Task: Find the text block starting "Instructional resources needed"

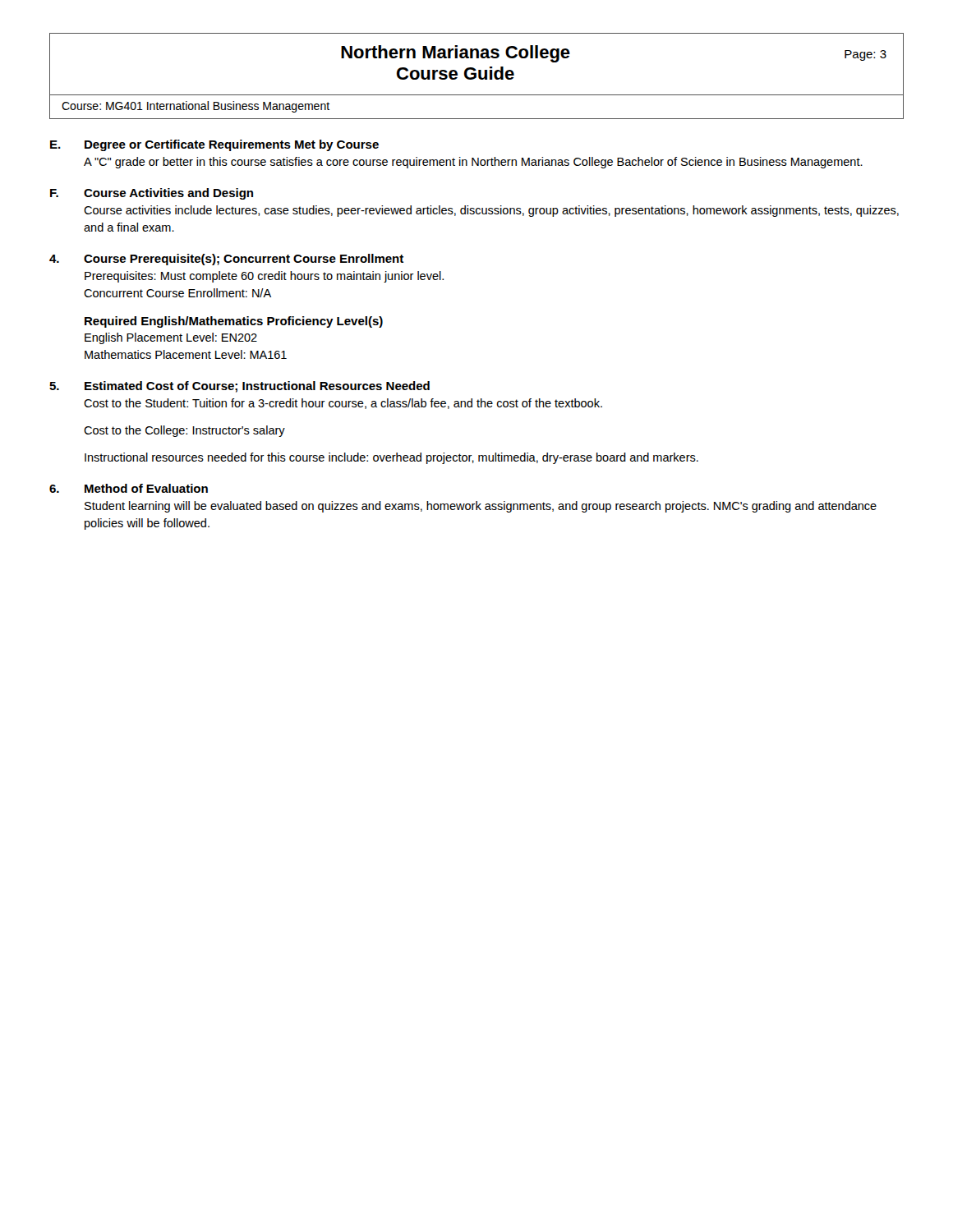Action: coord(391,458)
